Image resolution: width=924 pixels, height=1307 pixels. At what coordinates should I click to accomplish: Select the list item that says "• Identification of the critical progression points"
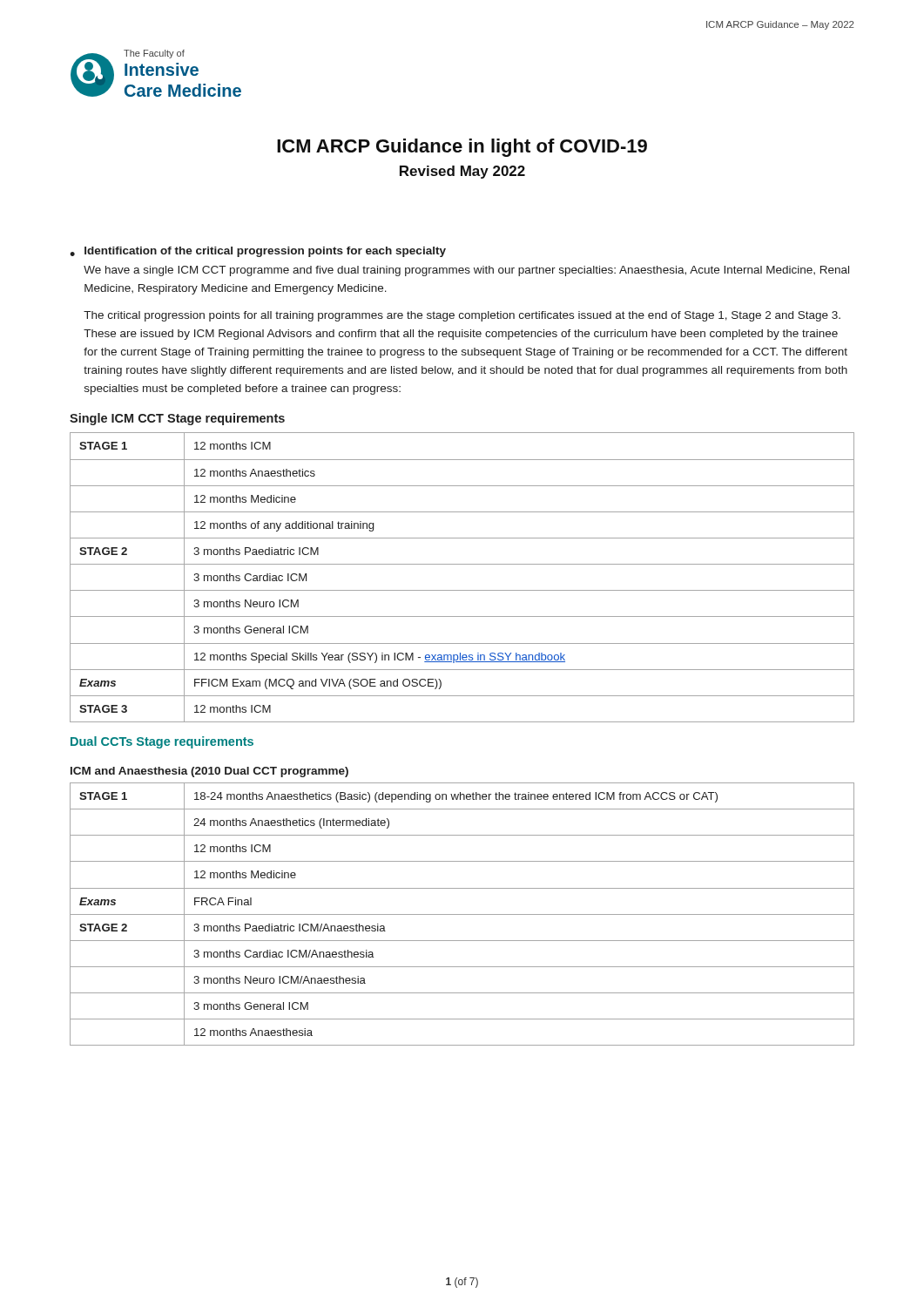pos(462,325)
